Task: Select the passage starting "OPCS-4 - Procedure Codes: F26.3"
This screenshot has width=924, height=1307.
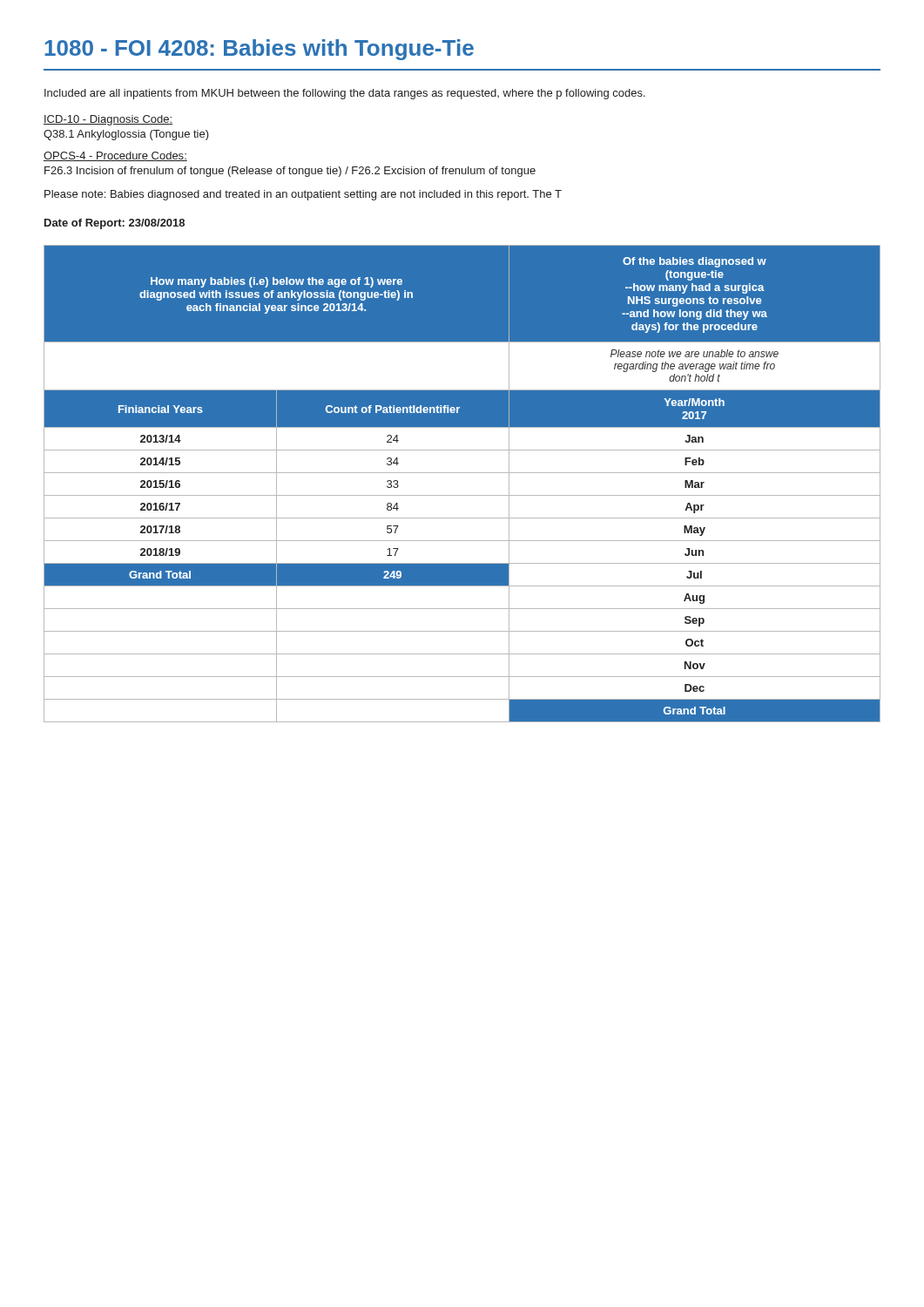Action: coord(462,163)
